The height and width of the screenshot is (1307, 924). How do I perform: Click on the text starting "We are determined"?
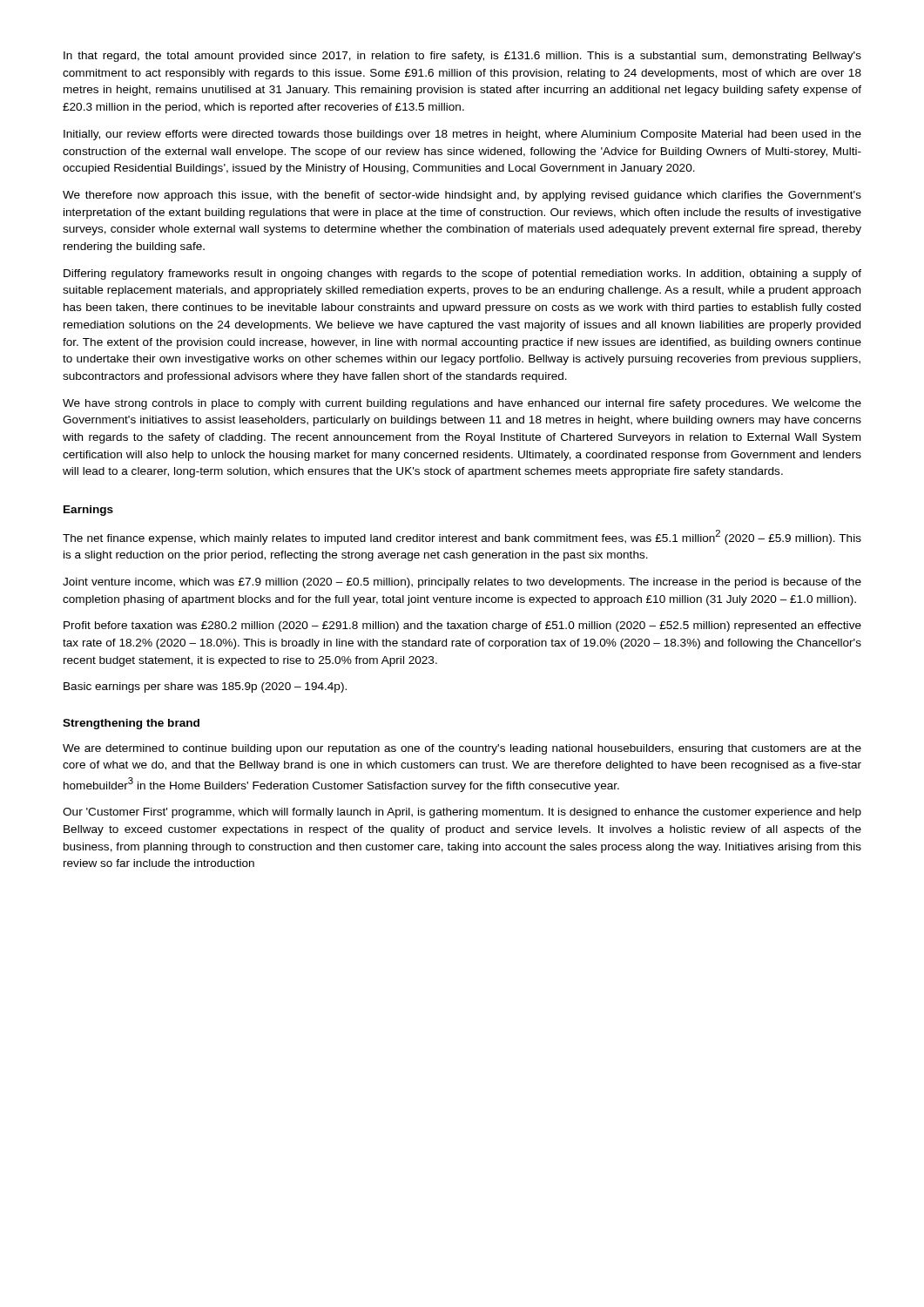(x=462, y=767)
